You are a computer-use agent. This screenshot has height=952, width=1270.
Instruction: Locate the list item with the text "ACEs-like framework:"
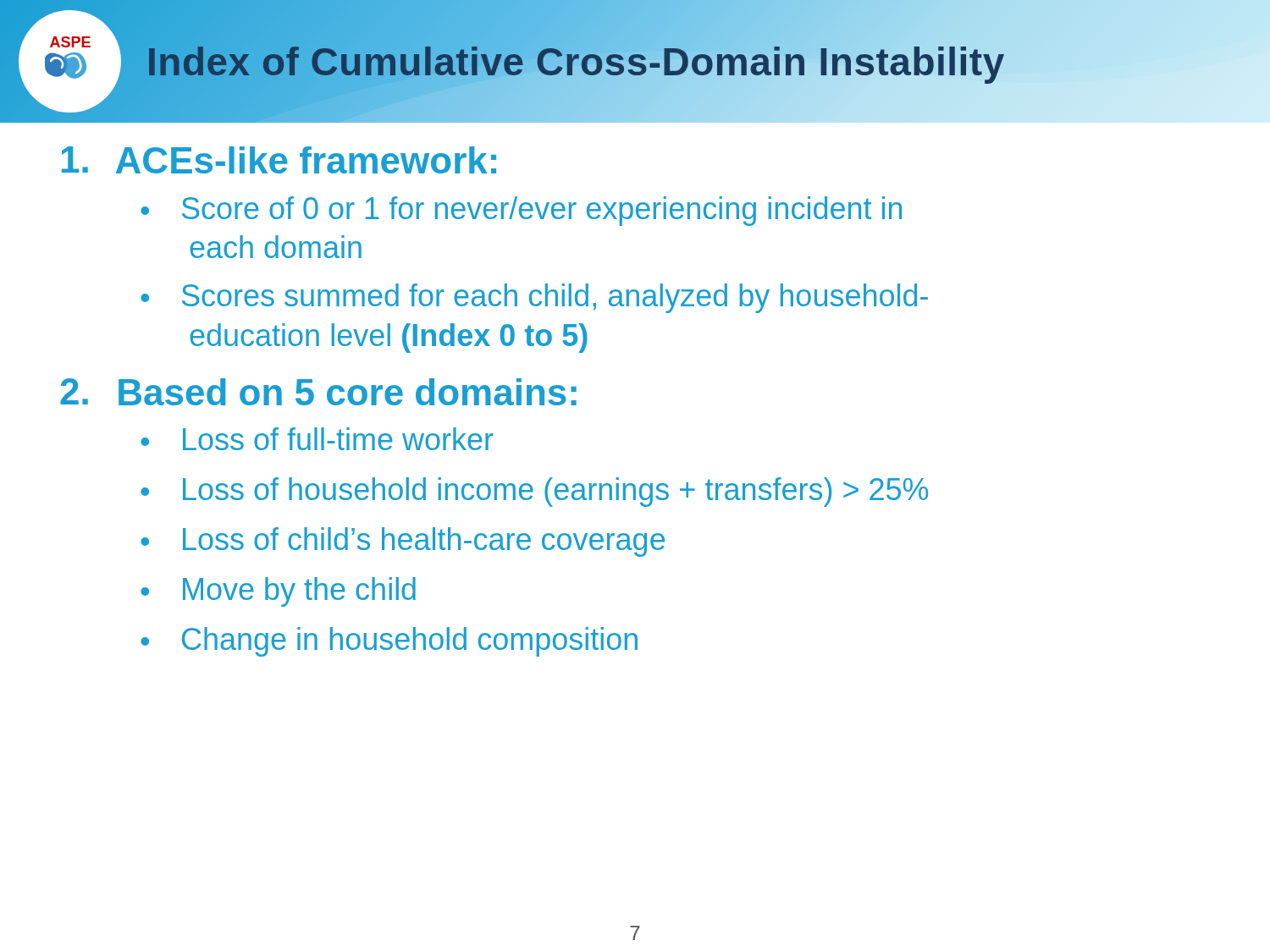pyautogui.click(x=280, y=161)
